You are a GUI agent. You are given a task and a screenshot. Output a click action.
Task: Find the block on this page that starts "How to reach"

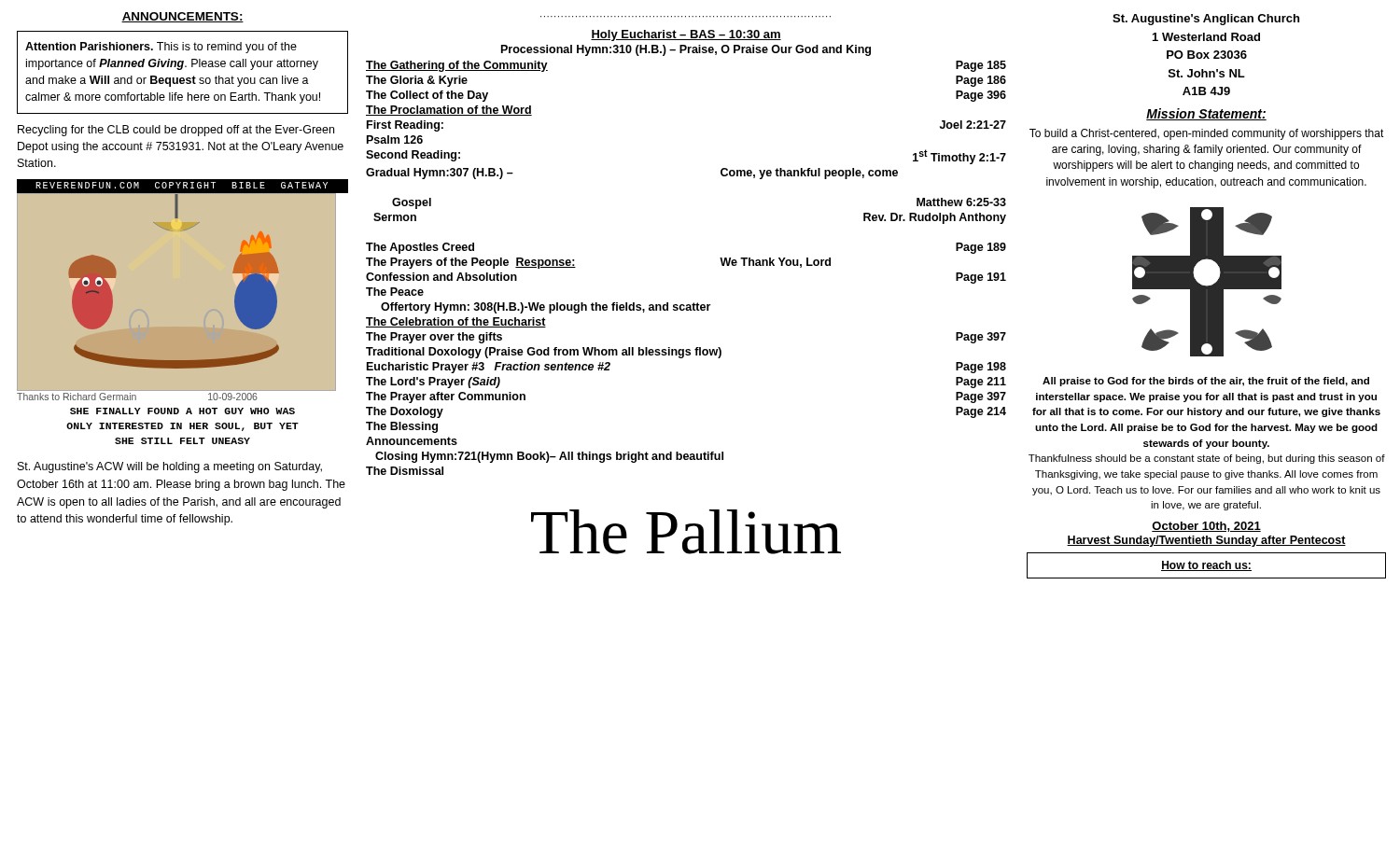coord(1206,566)
